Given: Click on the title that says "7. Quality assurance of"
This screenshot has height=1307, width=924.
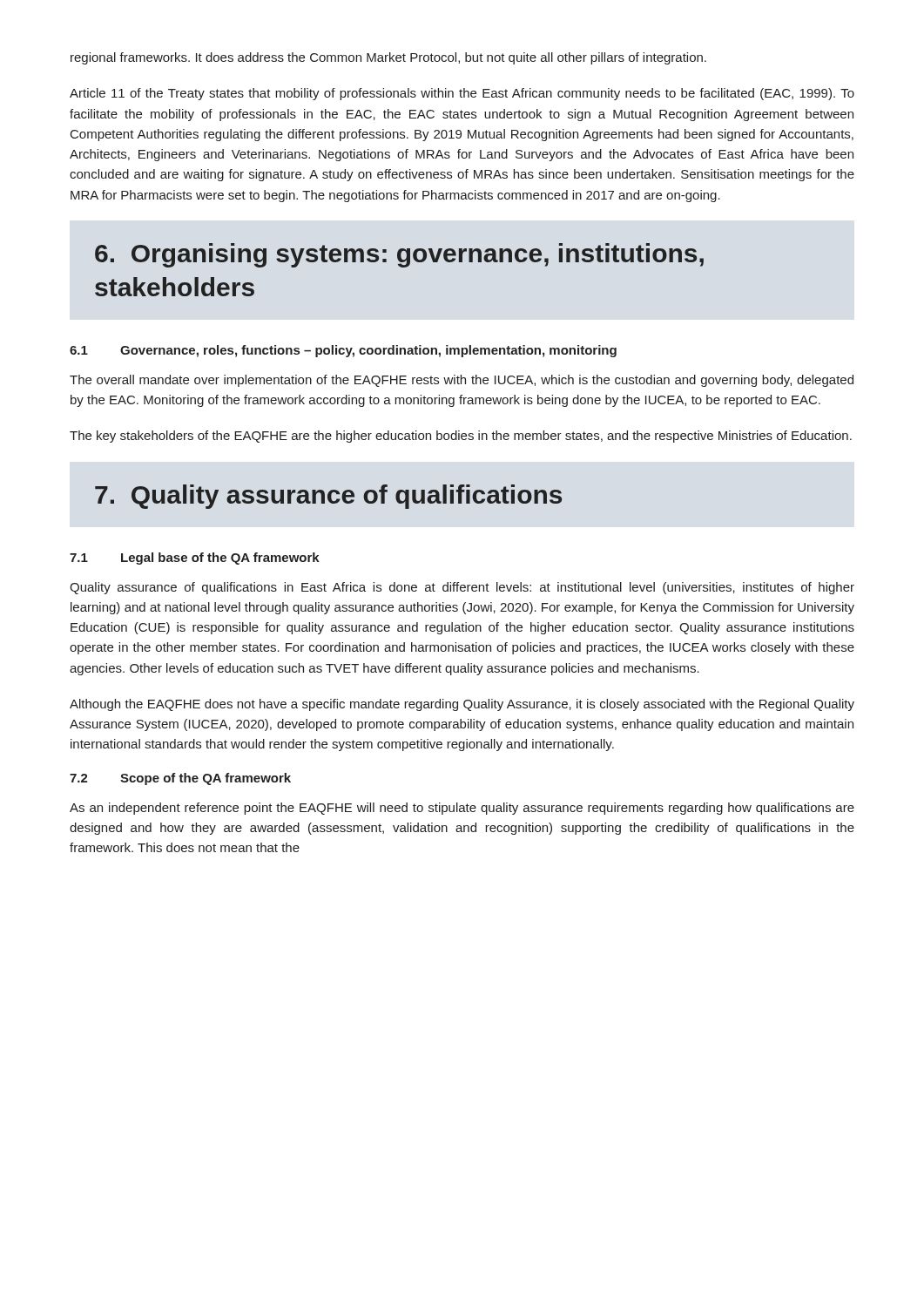Looking at the screenshot, I should coord(462,494).
